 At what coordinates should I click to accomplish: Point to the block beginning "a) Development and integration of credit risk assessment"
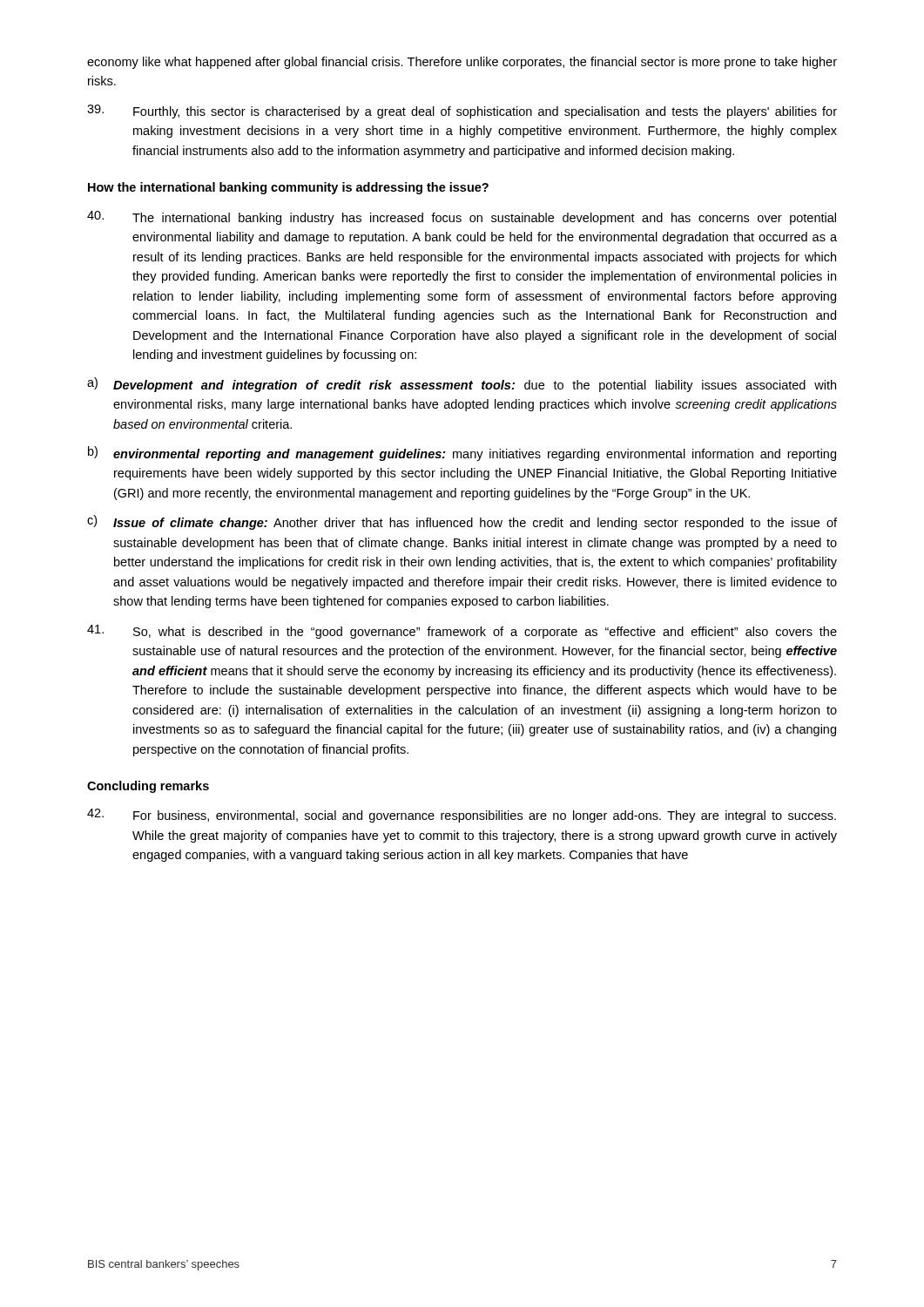point(462,405)
